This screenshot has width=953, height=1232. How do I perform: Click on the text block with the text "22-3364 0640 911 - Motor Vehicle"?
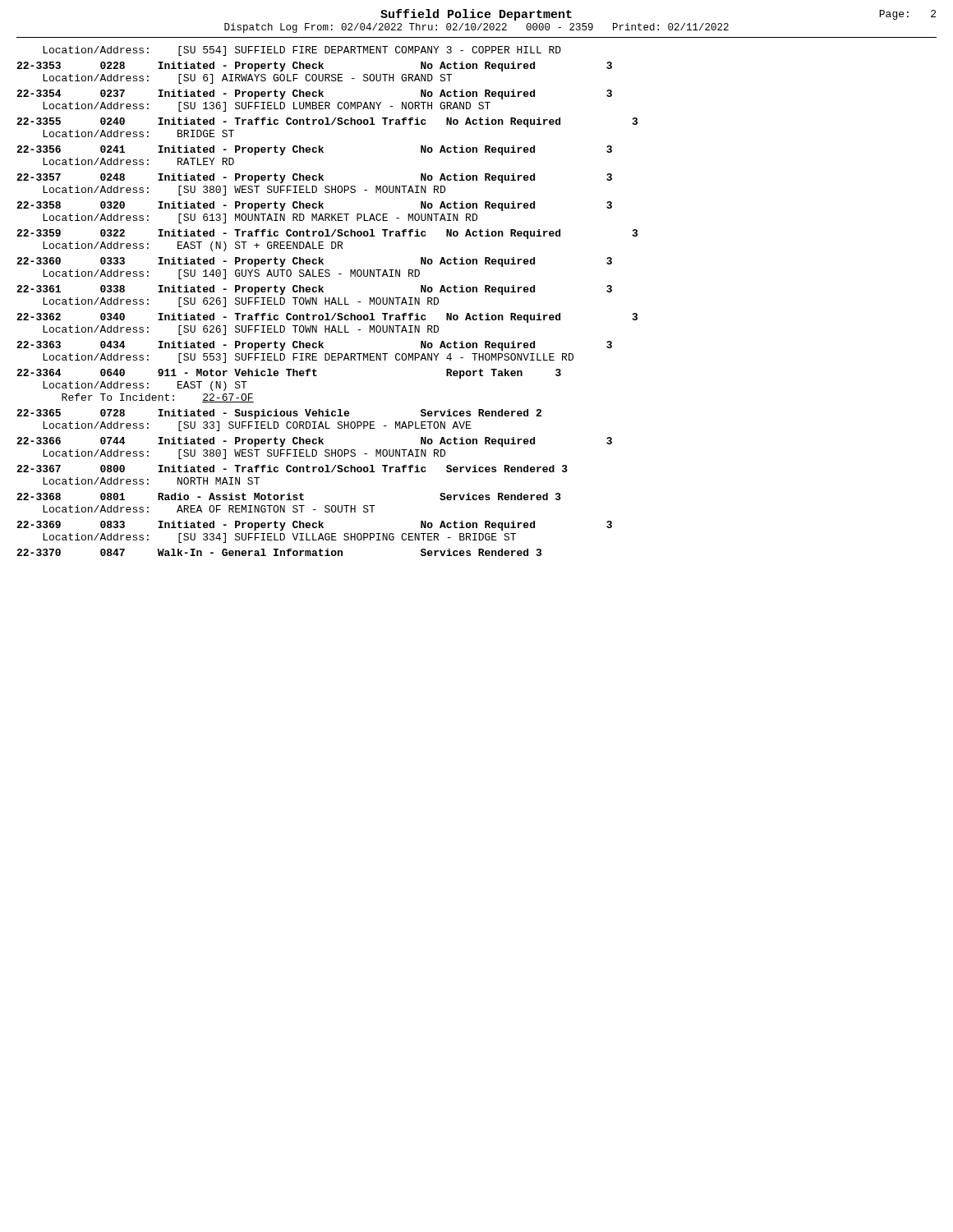(x=476, y=386)
